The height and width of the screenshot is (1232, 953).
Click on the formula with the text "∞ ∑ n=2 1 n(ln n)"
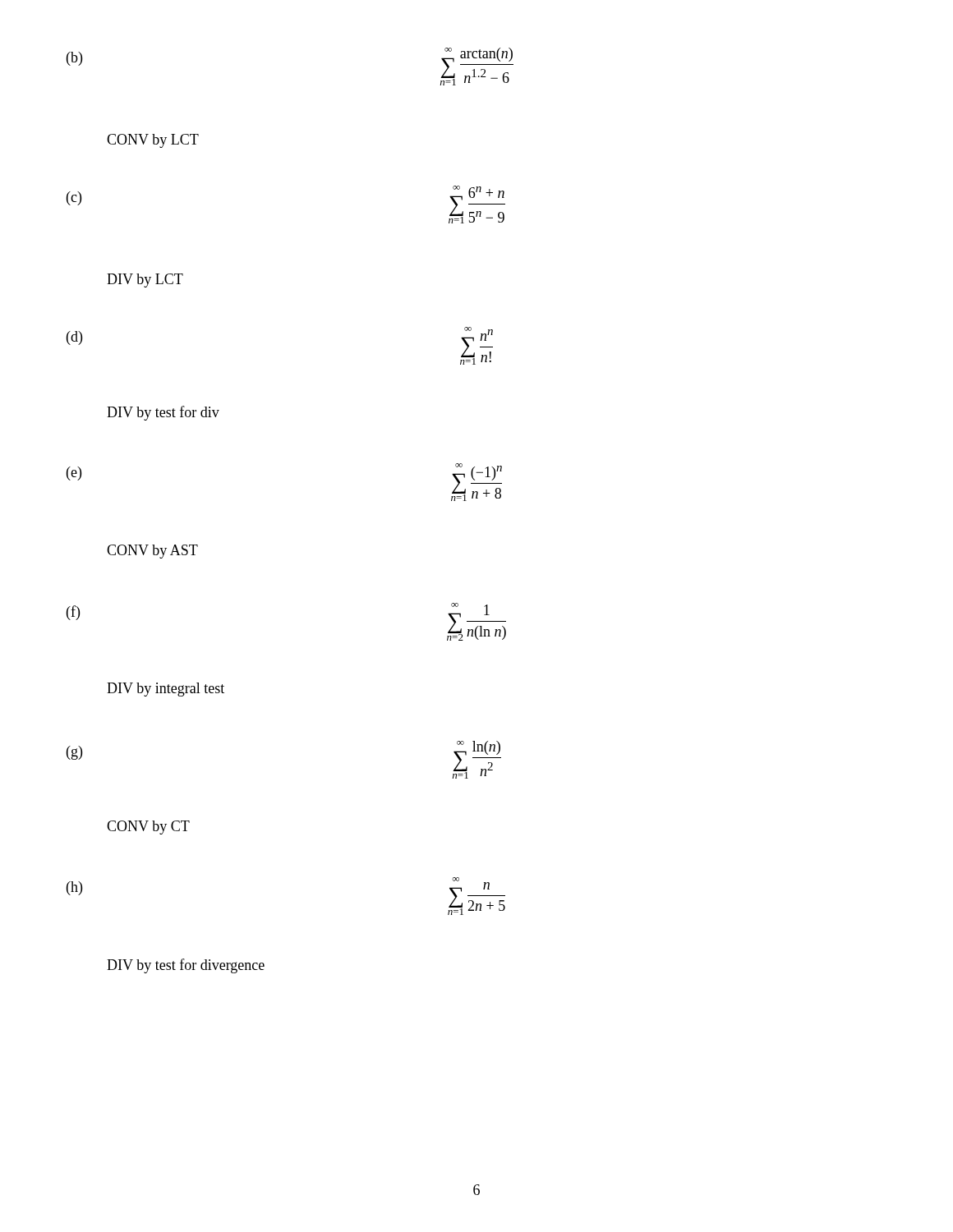476,621
